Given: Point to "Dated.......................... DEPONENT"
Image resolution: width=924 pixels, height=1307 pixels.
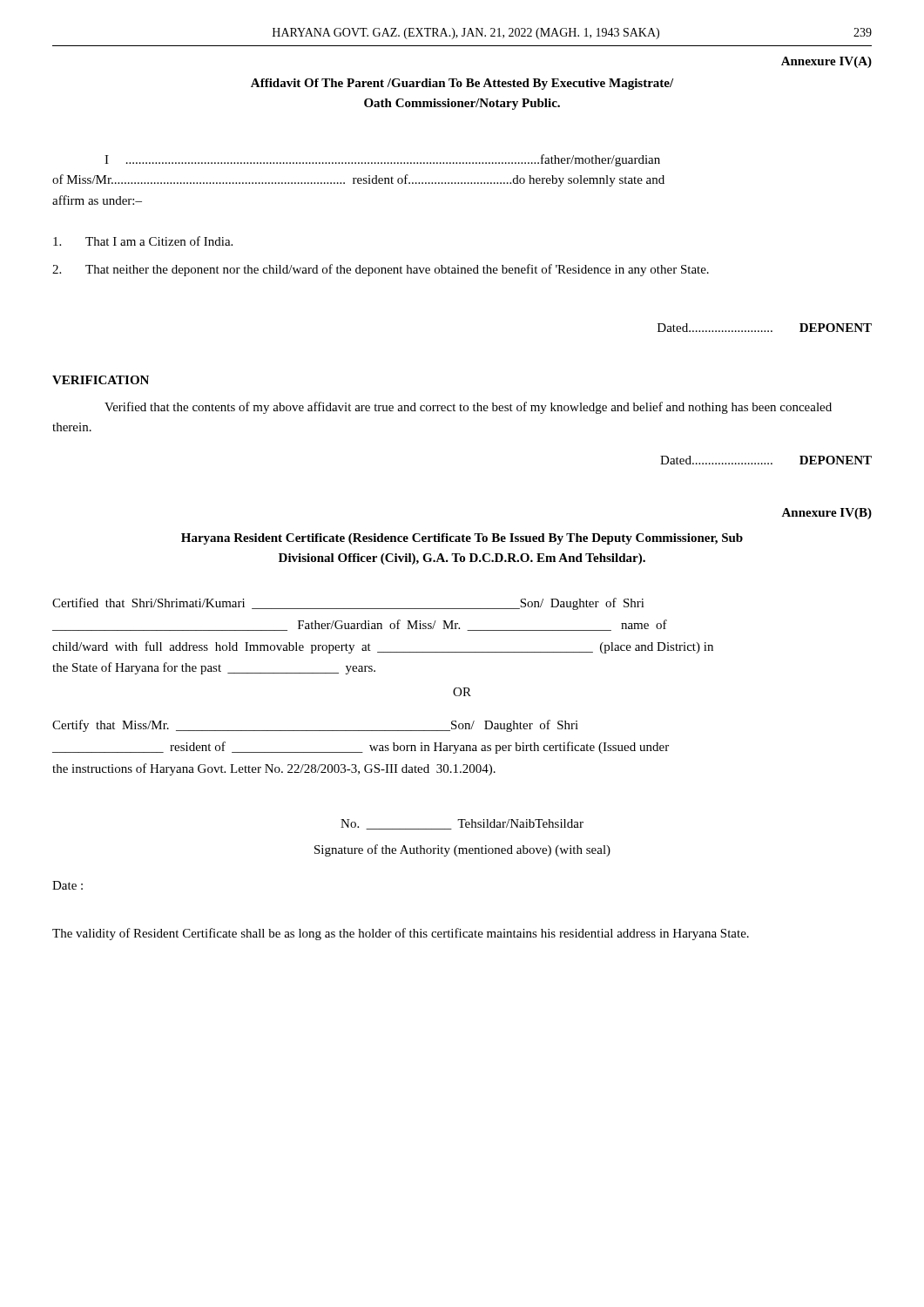Looking at the screenshot, I should tap(764, 328).
